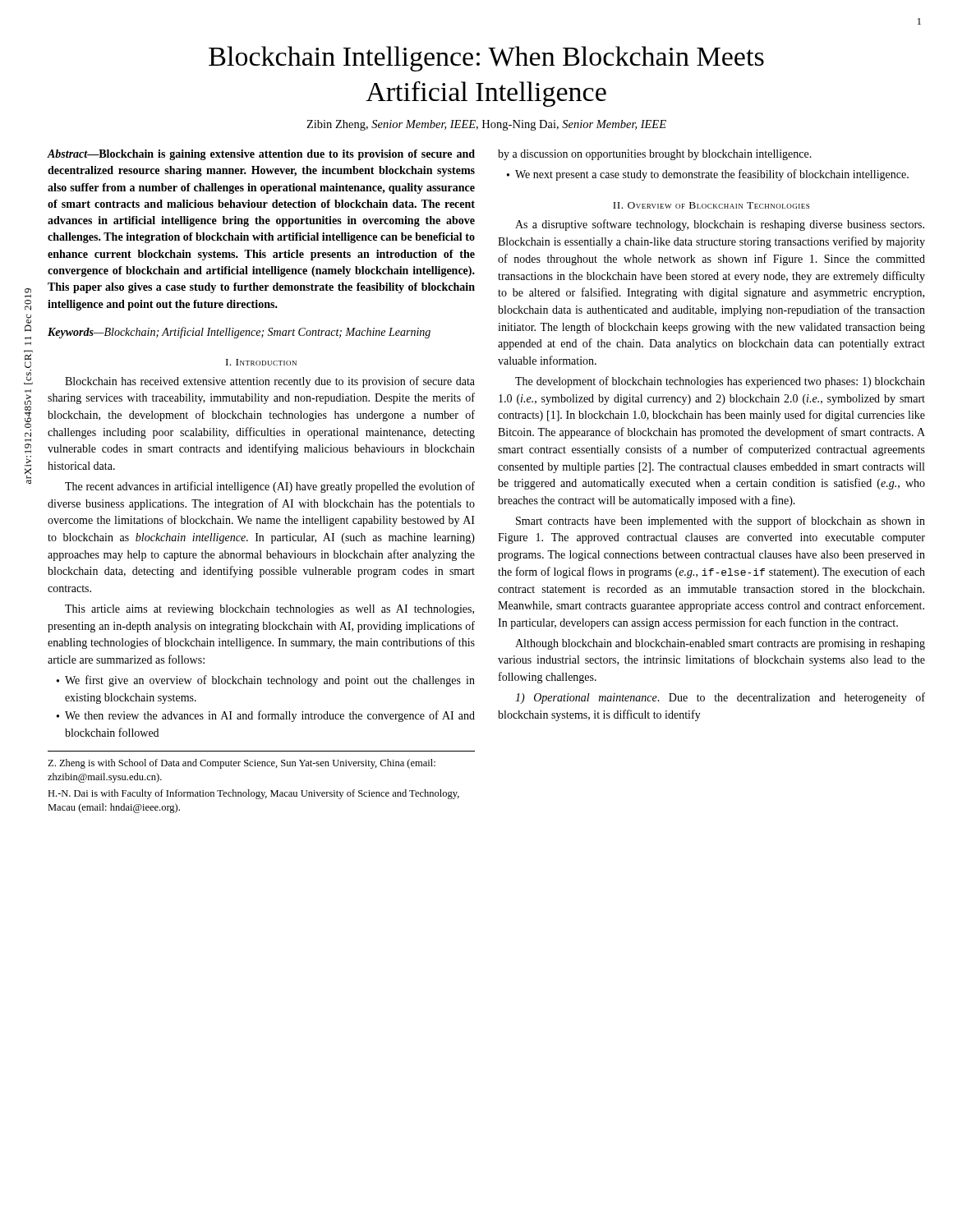The width and height of the screenshot is (953, 1232).
Task: Navigate to the region starting "Keywords—Blockchain; Artificial Intelligence; Smart Contract;"
Action: point(261,332)
